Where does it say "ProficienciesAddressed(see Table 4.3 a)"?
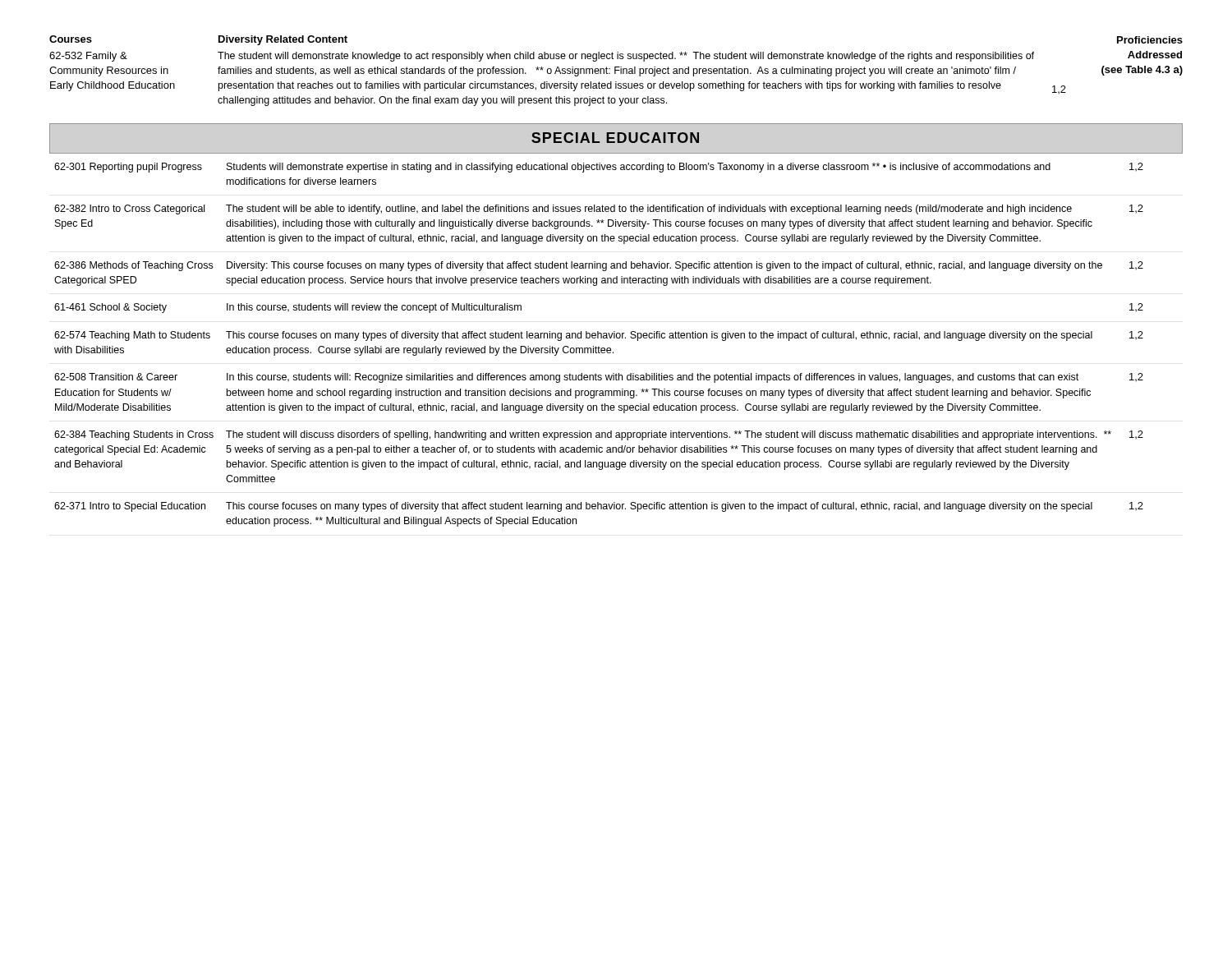This screenshot has height=953, width=1232. pos(1142,55)
